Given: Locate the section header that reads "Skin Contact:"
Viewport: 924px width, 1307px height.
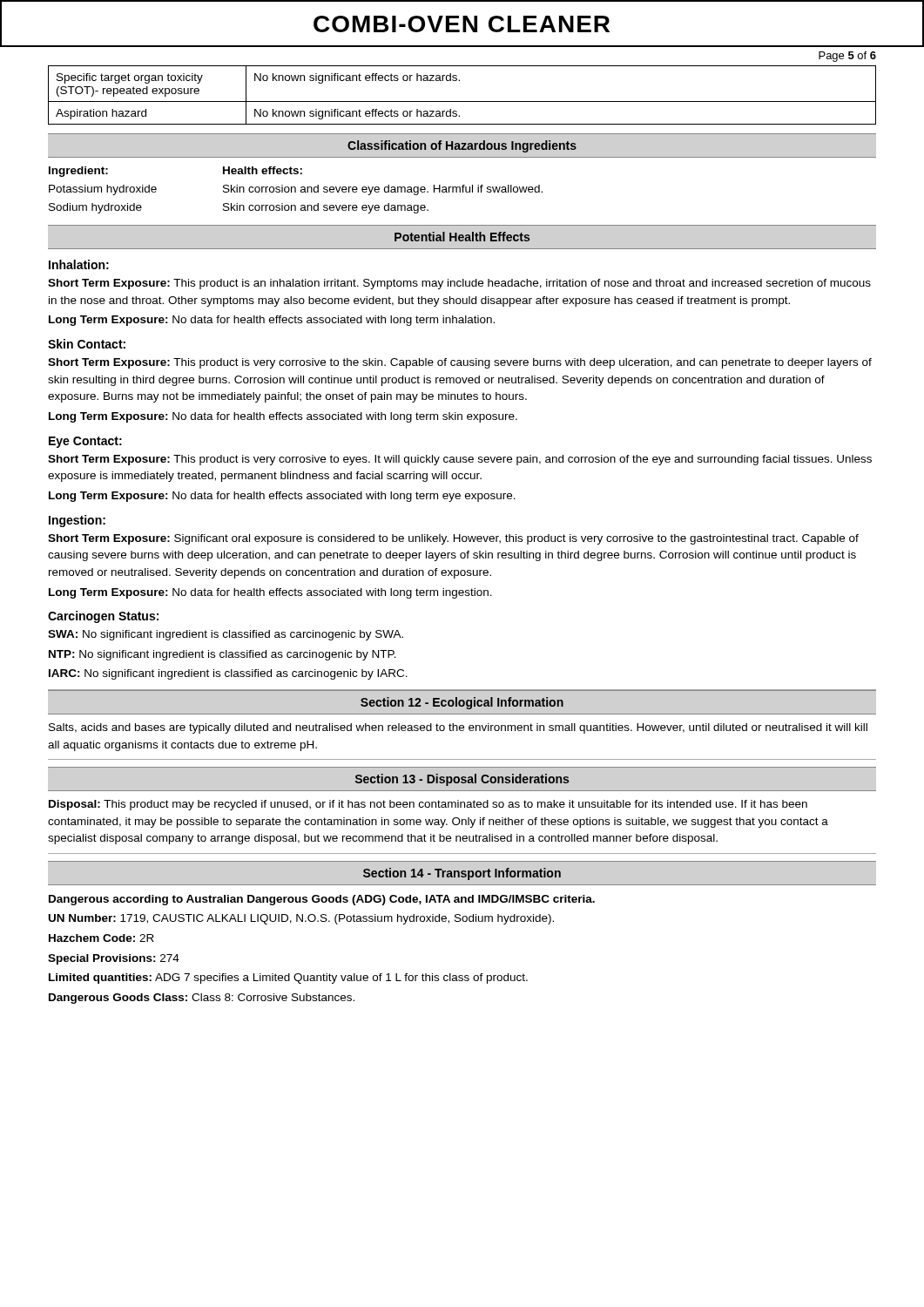Looking at the screenshot, I should coord(87,344).
